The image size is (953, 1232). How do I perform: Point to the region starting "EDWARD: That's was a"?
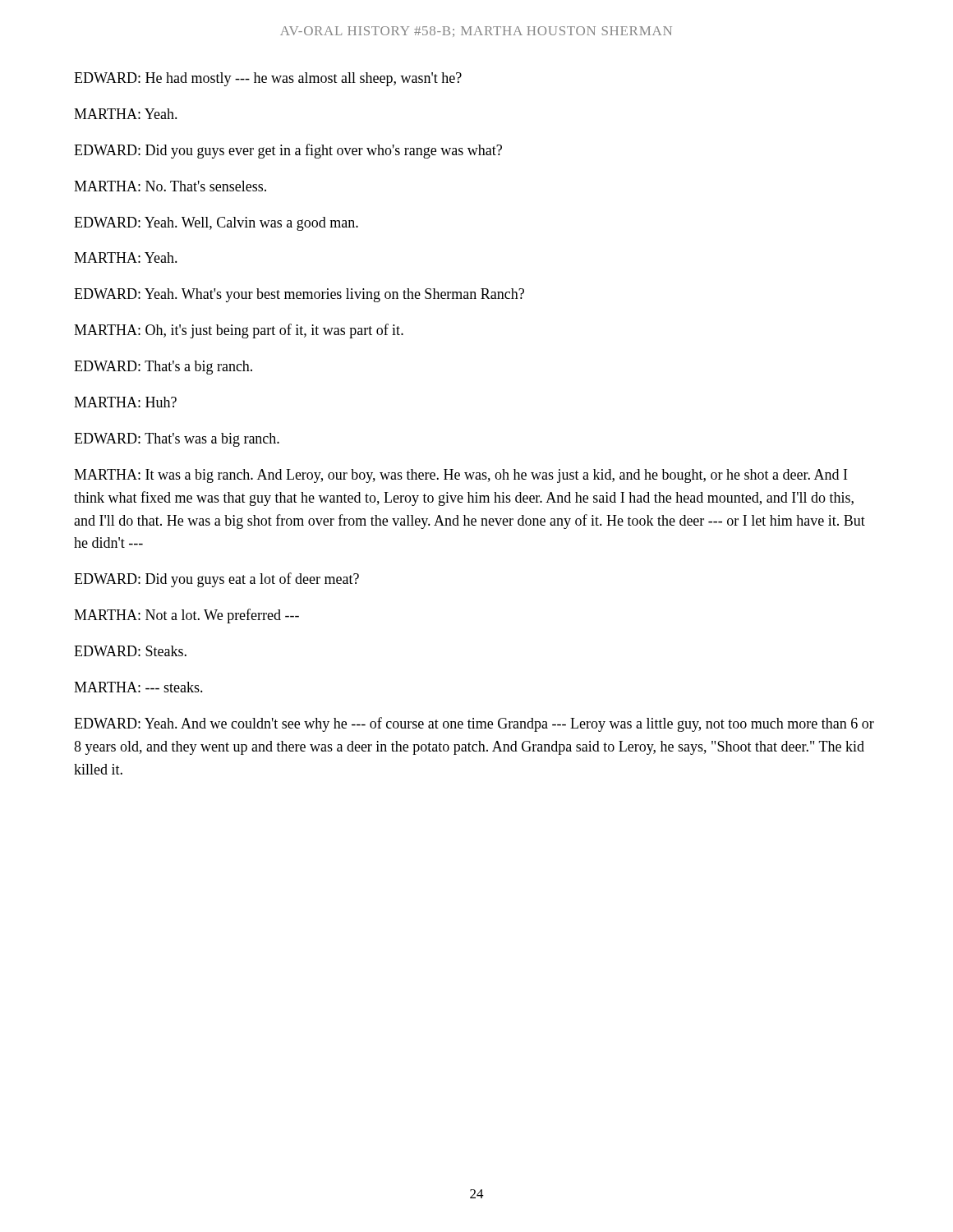(177, 439)
